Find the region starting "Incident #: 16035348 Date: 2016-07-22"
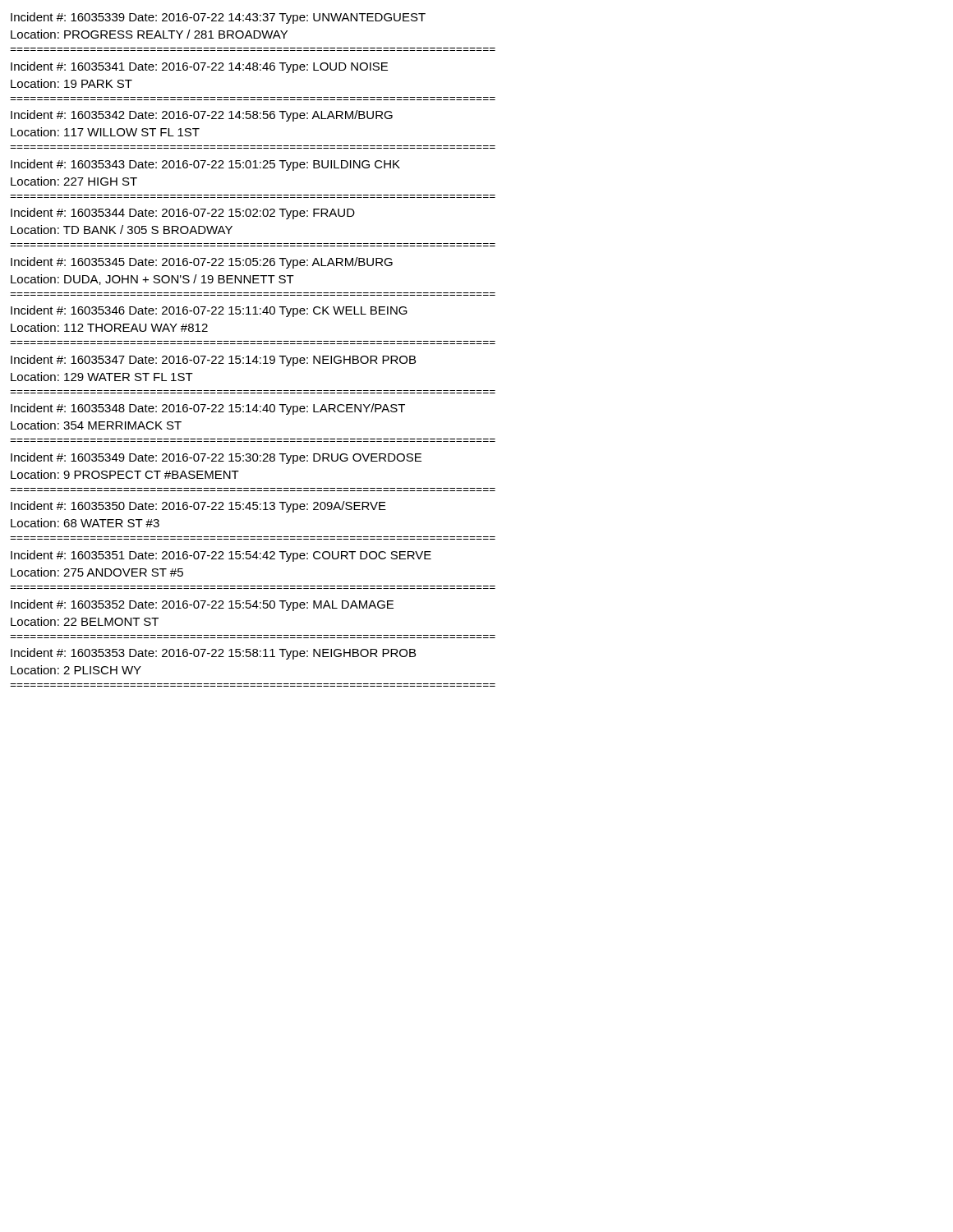953x1232 pixels. [x=208, y=409]
